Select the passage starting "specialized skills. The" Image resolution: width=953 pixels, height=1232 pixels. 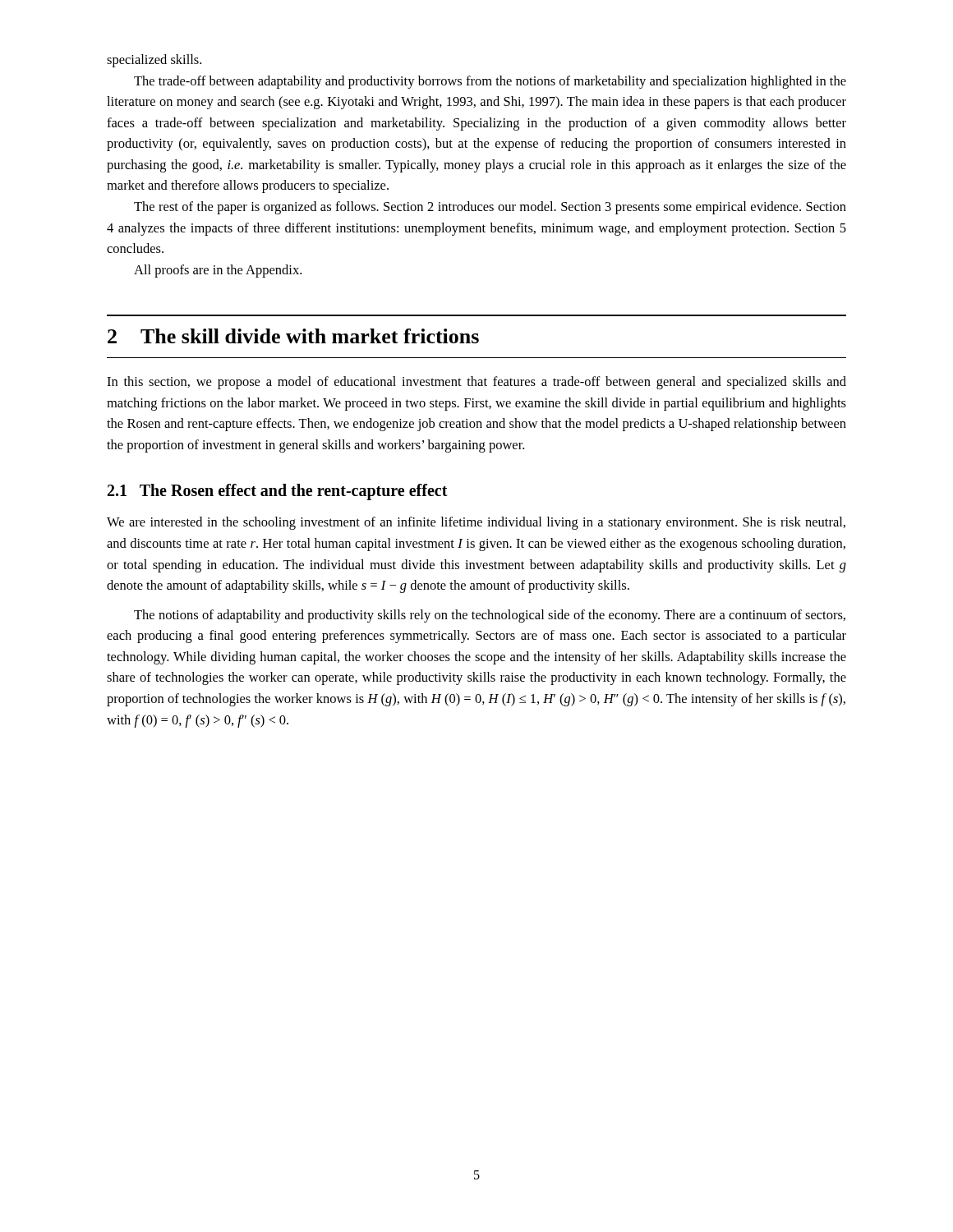coord(476,165)
